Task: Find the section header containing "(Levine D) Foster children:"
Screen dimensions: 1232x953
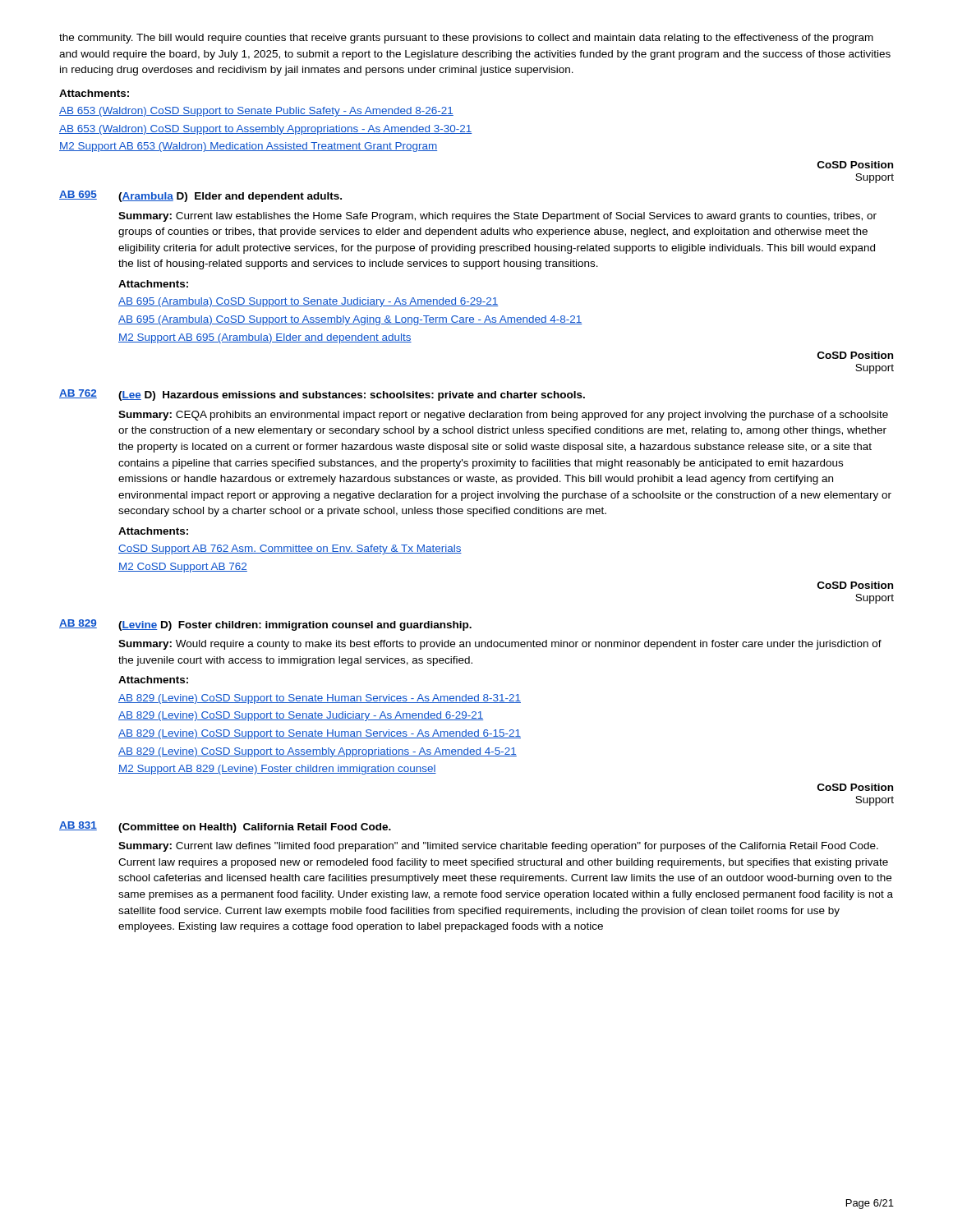Action: tap(295, 624)
